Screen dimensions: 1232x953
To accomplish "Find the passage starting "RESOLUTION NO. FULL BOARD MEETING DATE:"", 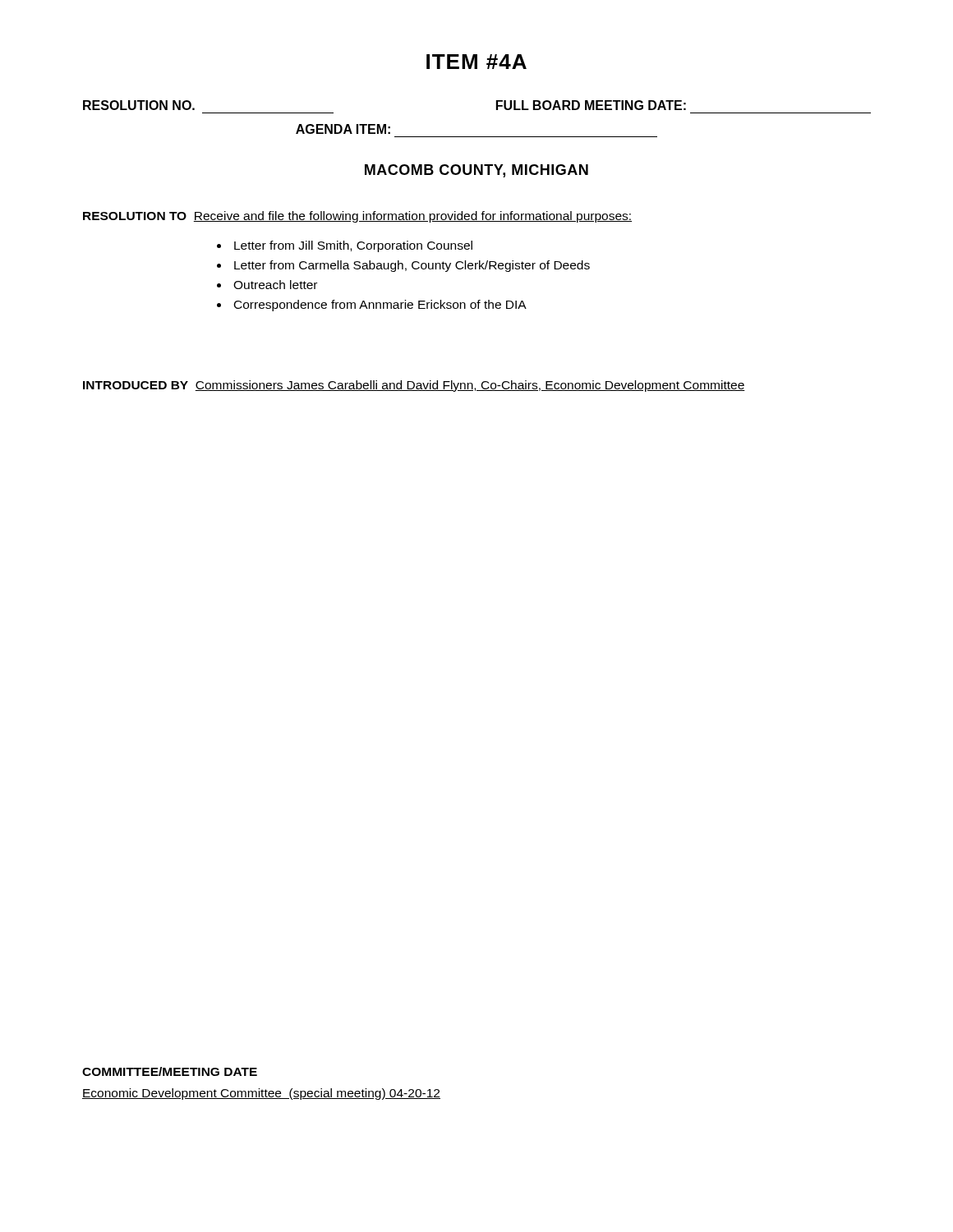I will click(x=142, y=105).
